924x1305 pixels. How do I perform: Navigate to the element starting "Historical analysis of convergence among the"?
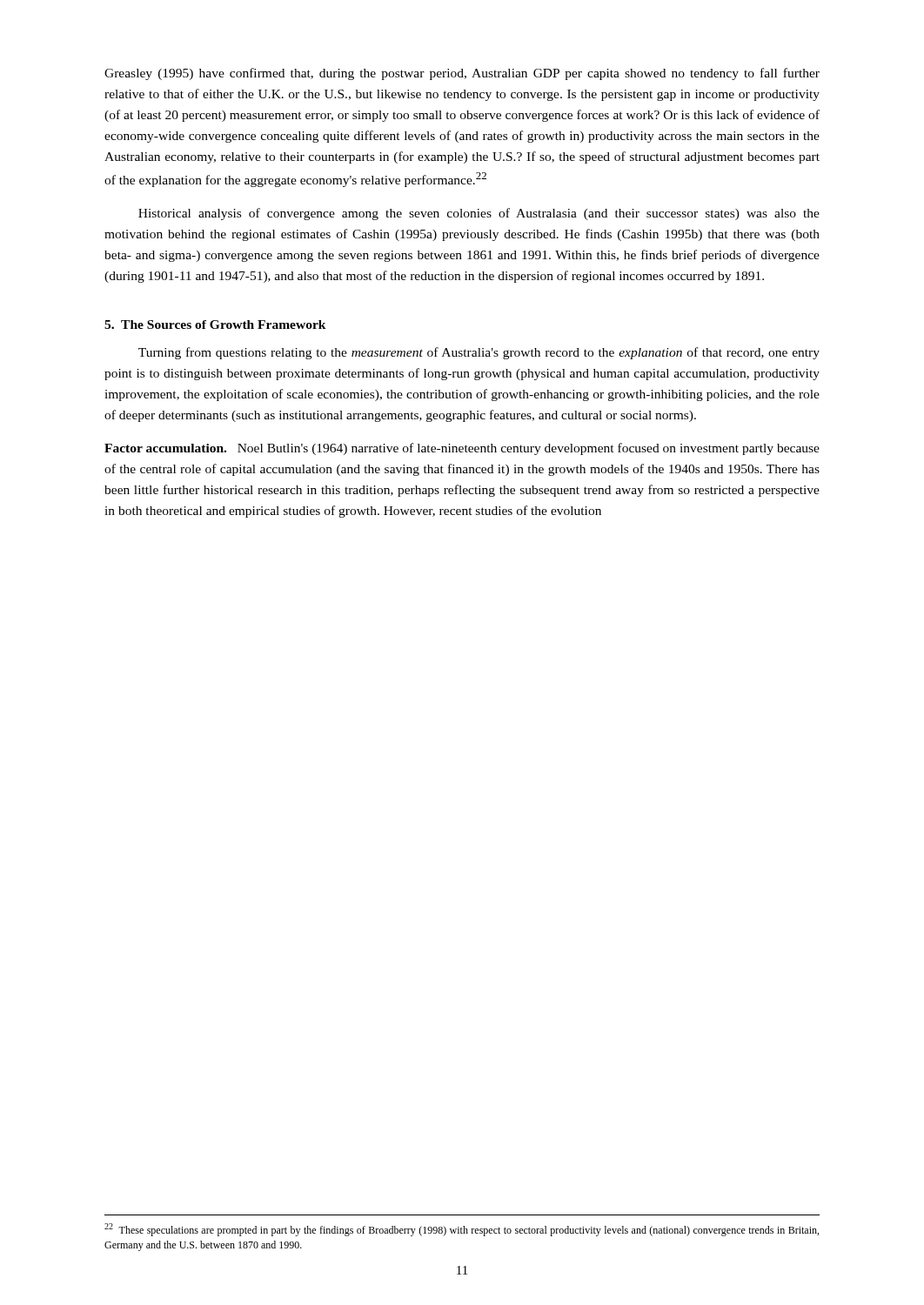[462, 245]
